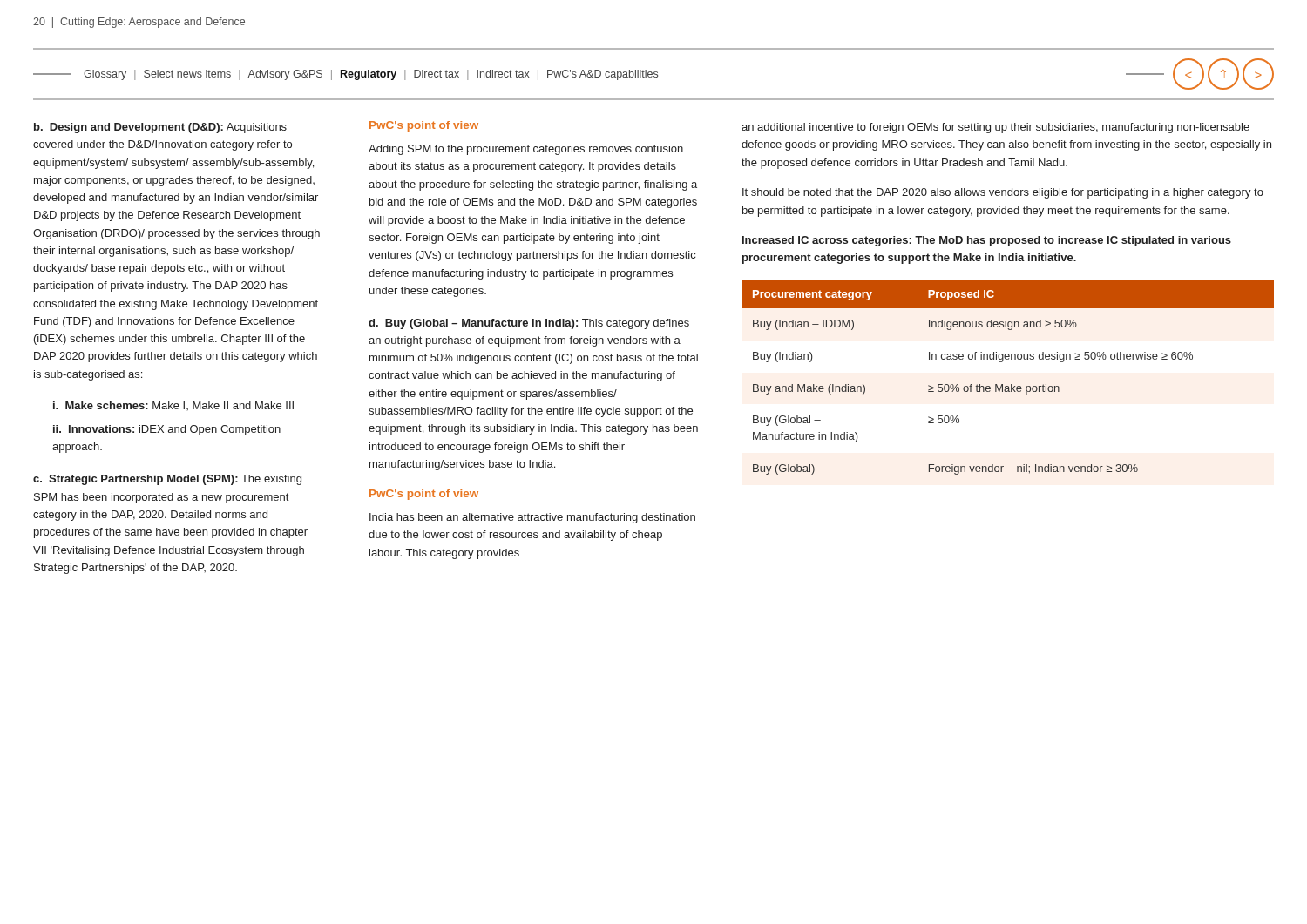This screenshot has width=1307, height=924.
Task: Select the text block containing "It should be noted that"
Action: 1002,201
